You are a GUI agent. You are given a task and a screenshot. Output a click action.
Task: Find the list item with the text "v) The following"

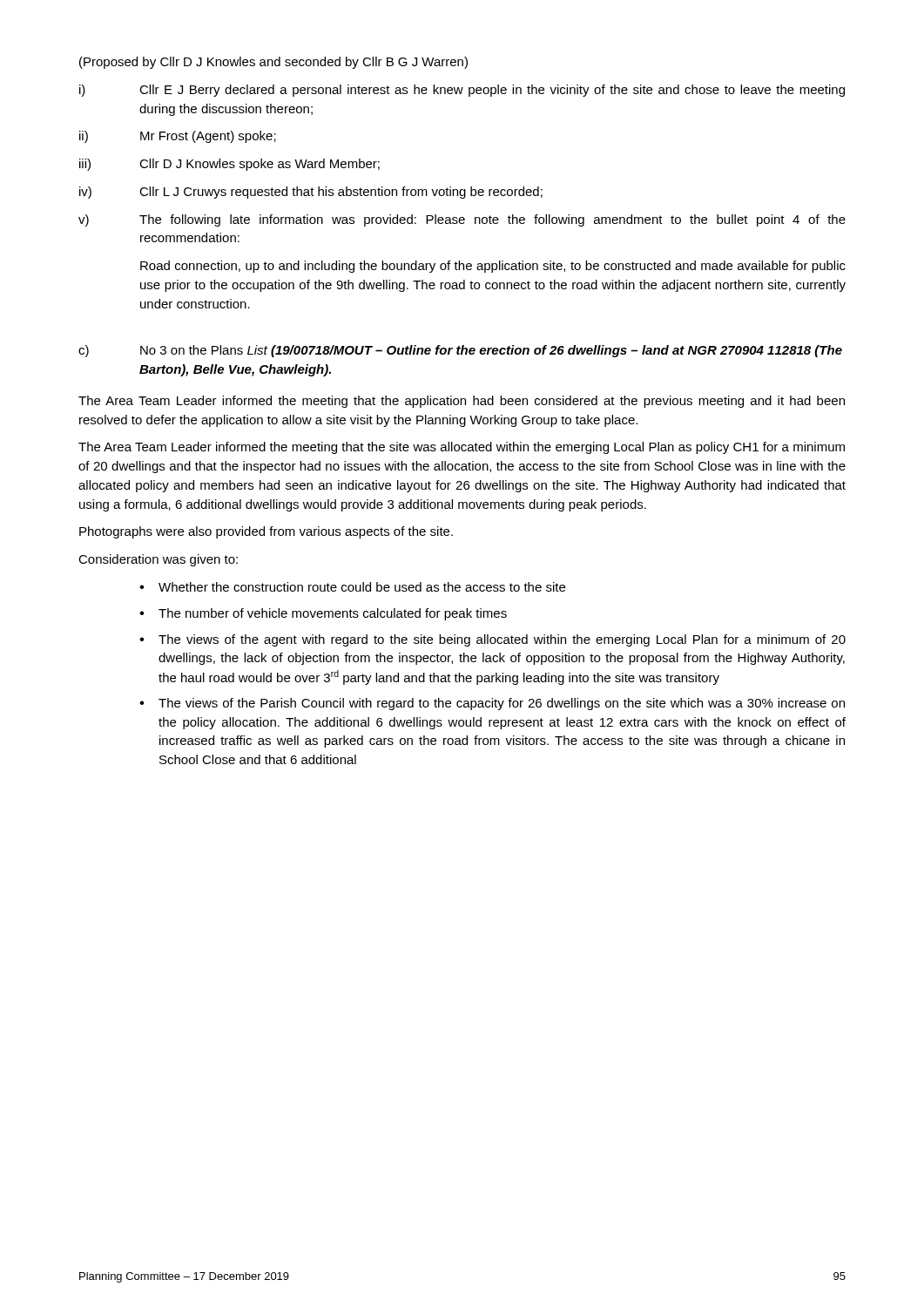pyautogui.click(x=462, y=228)
